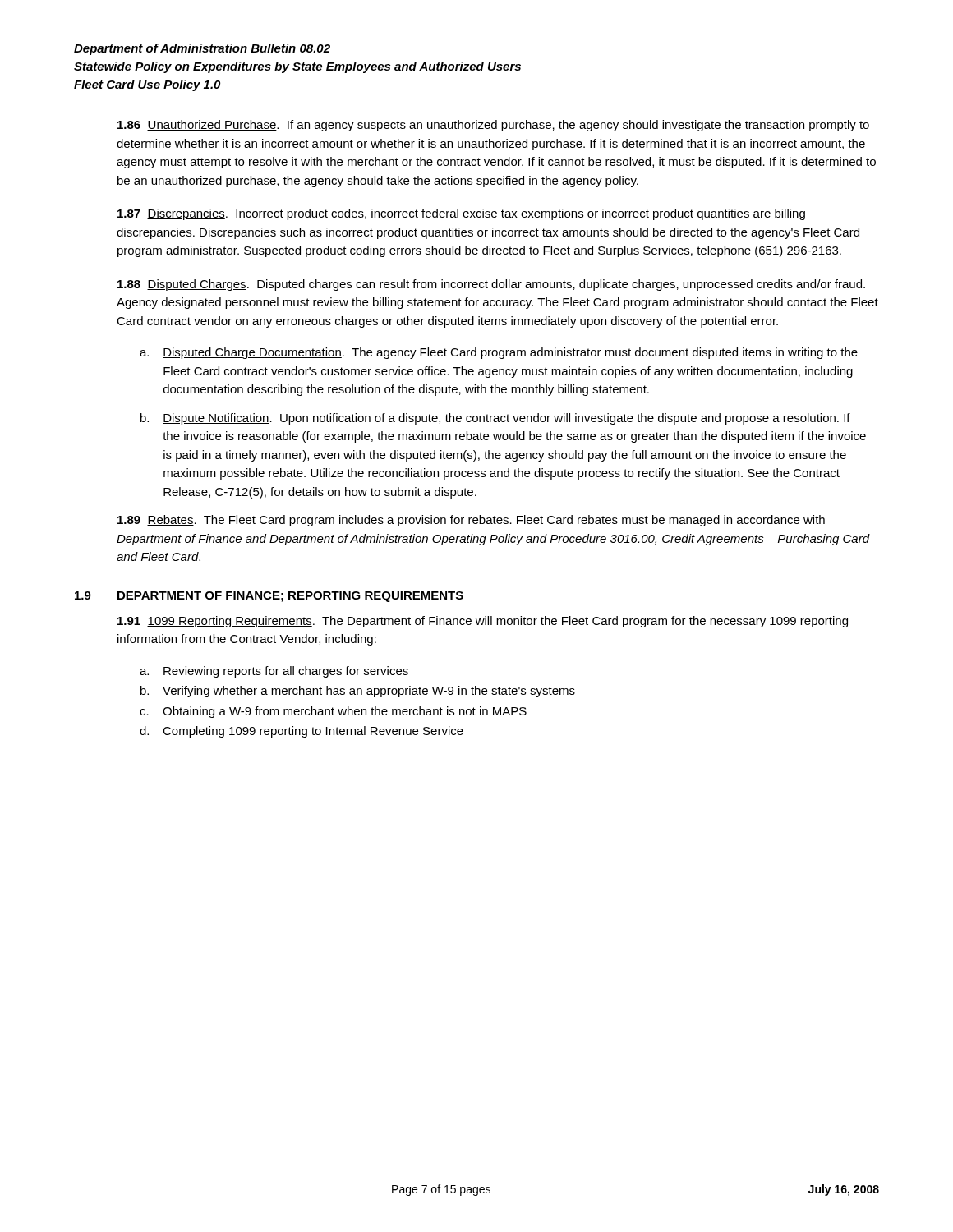
Task: Select the list item with the text "a. Reviewing reports for"
Action: (274, 671)
